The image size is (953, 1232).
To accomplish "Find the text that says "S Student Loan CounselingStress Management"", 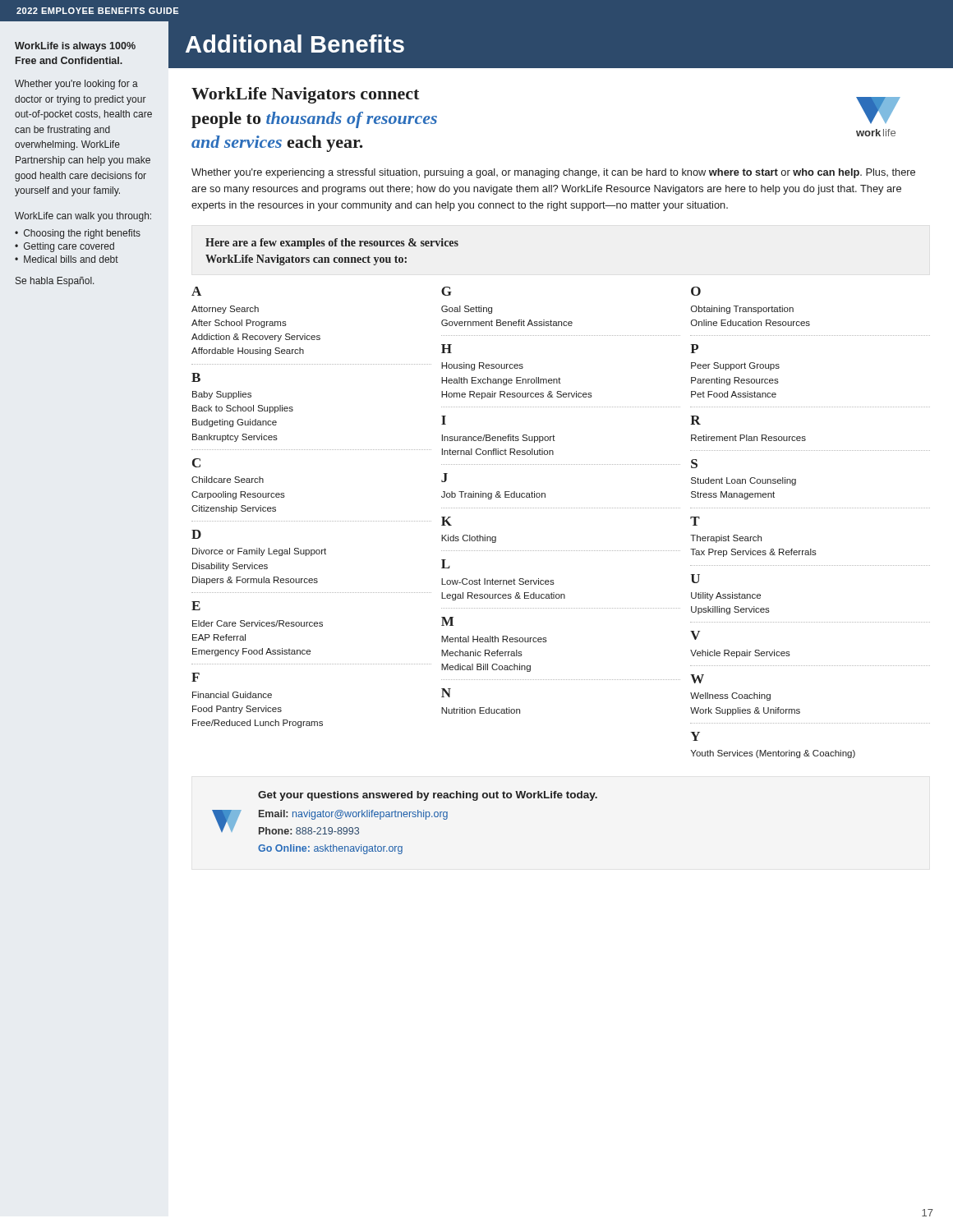I will (x=694, y=464).
